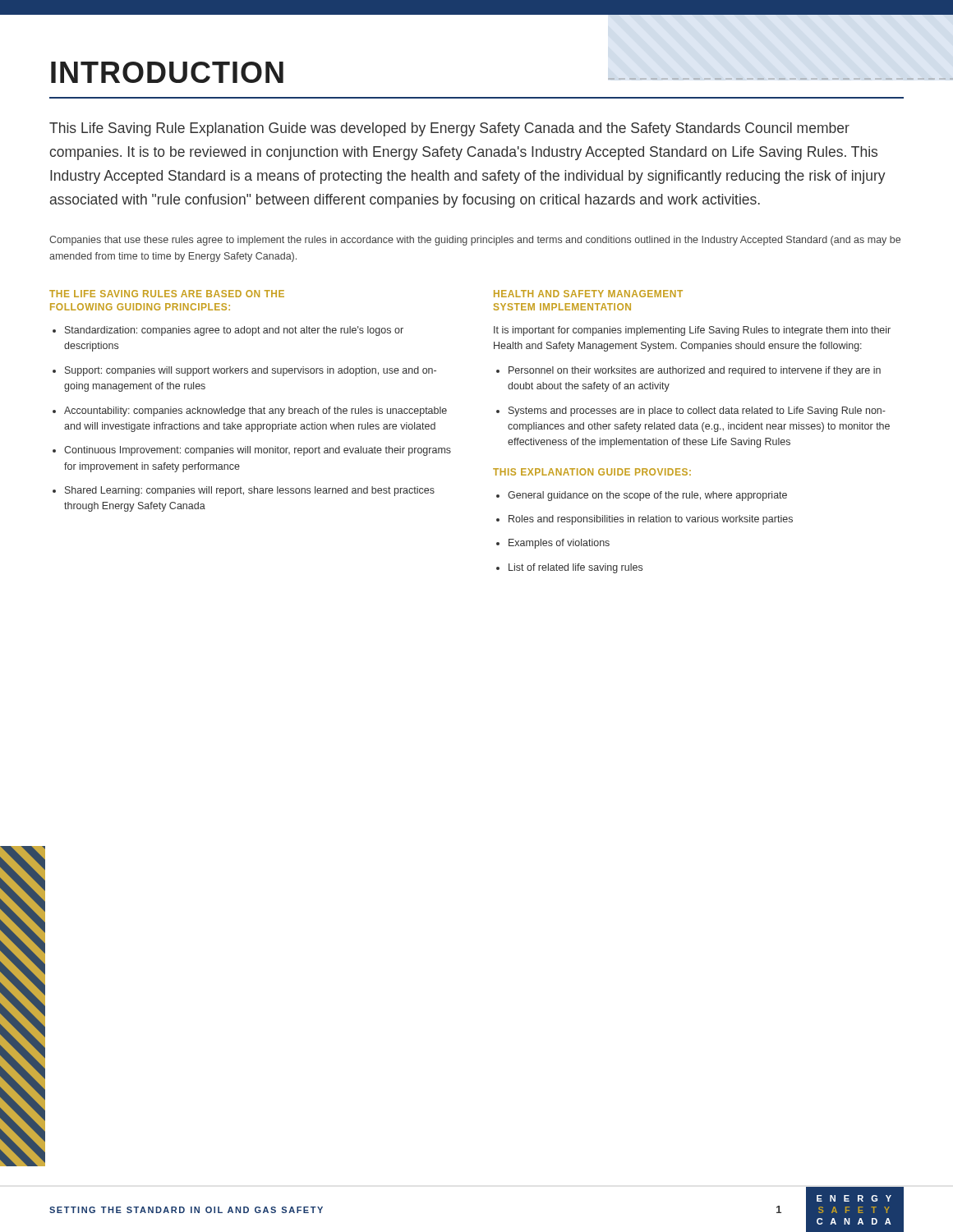
Task: Click the passage that begins "Shared Learning: companies"
Action: coord(249,498)
